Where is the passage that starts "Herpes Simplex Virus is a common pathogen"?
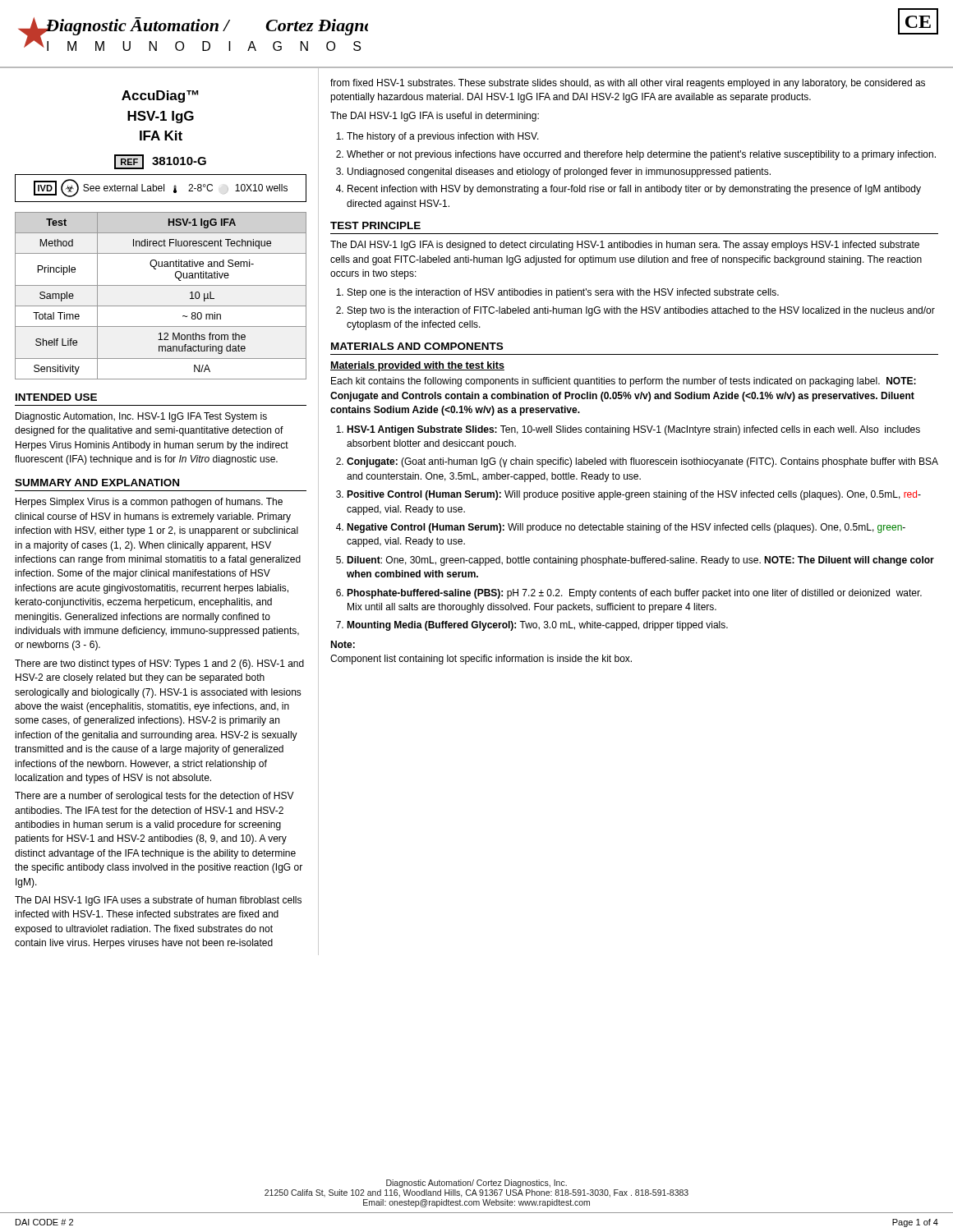The width and height of the screenshot is (953, 1232). tap(161, 723)
